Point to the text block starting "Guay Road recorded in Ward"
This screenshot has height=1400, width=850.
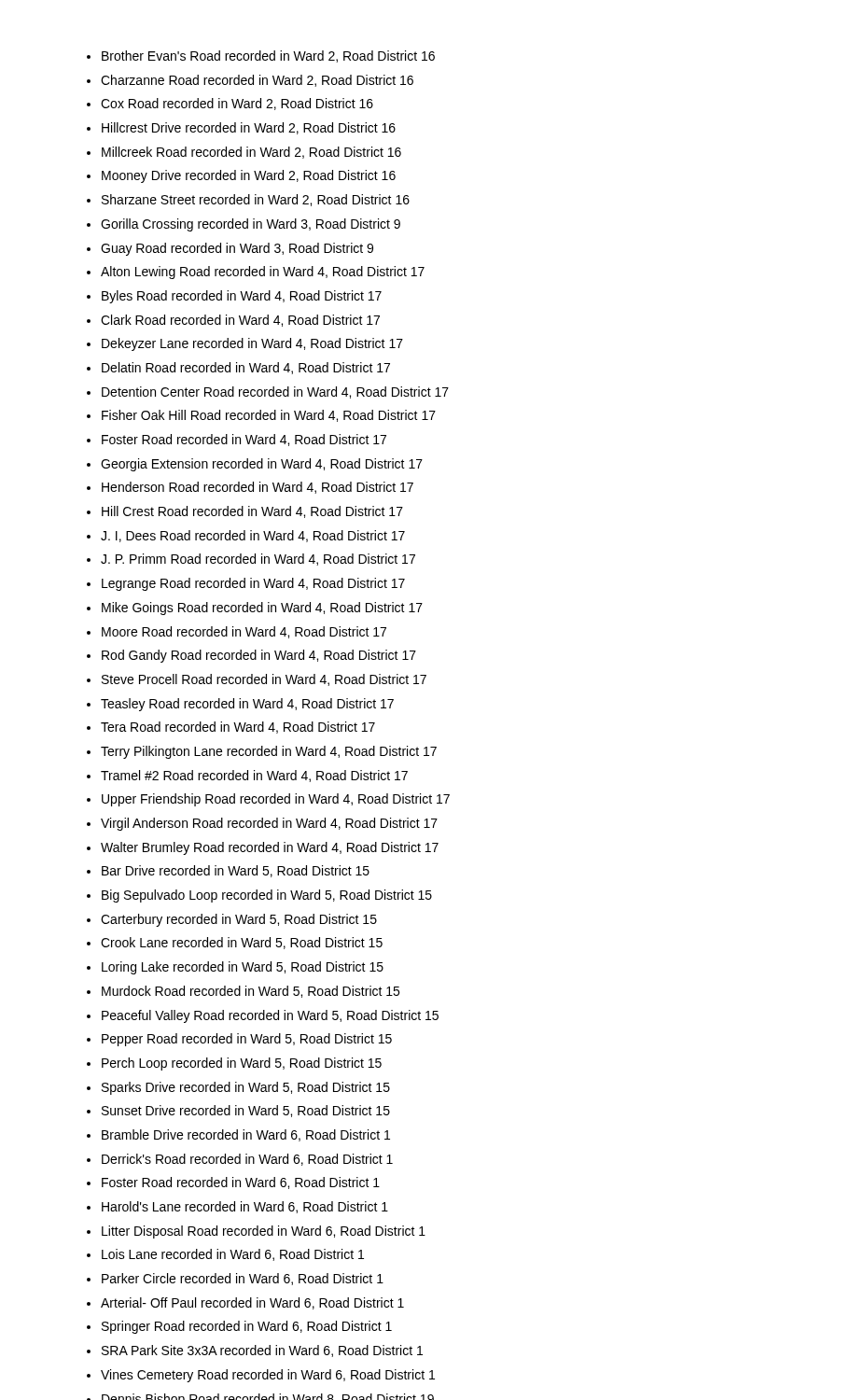click(237, 248)
